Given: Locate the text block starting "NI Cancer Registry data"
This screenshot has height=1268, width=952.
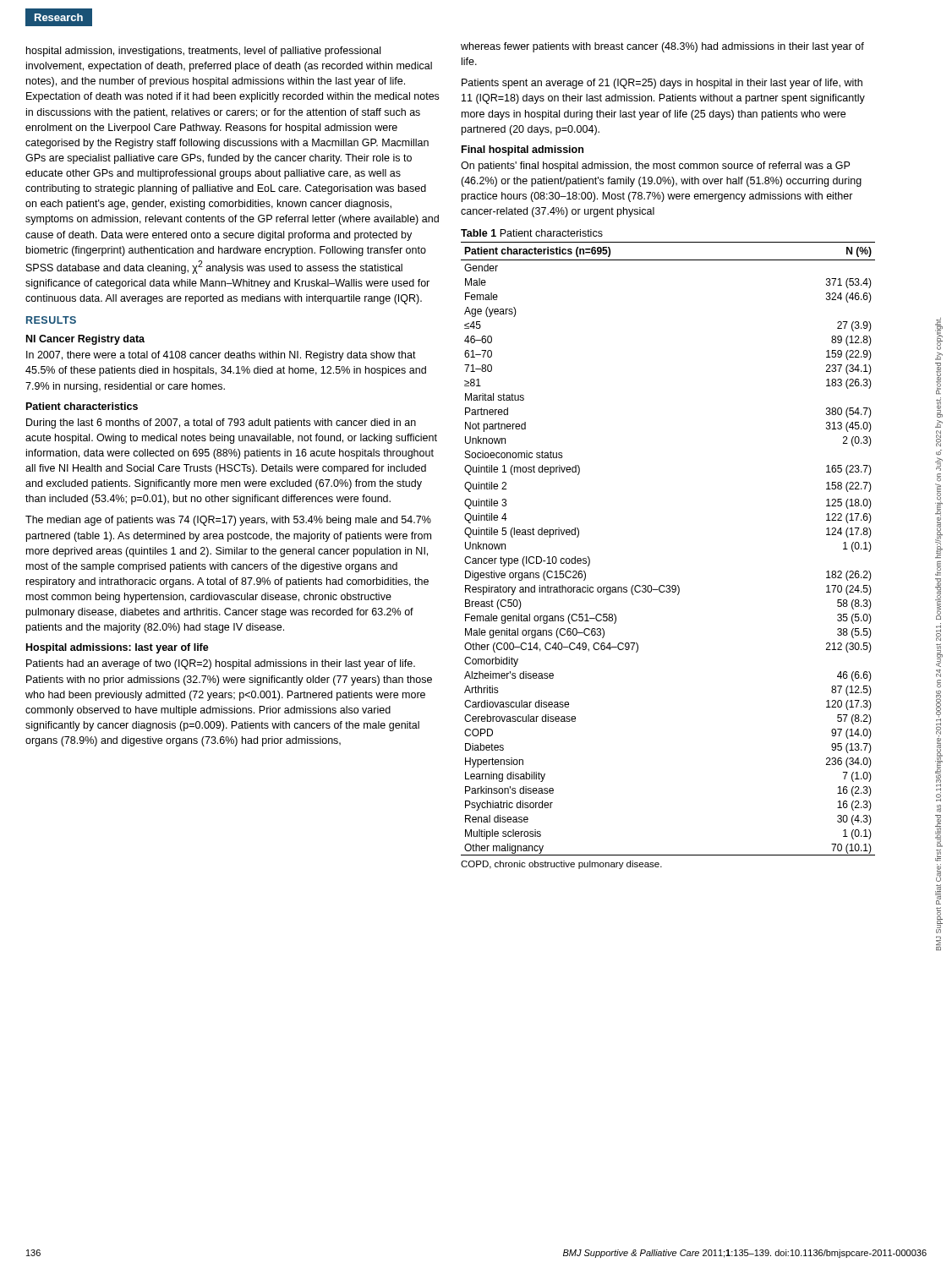Looking at the screenshot, I should point(85,339).
